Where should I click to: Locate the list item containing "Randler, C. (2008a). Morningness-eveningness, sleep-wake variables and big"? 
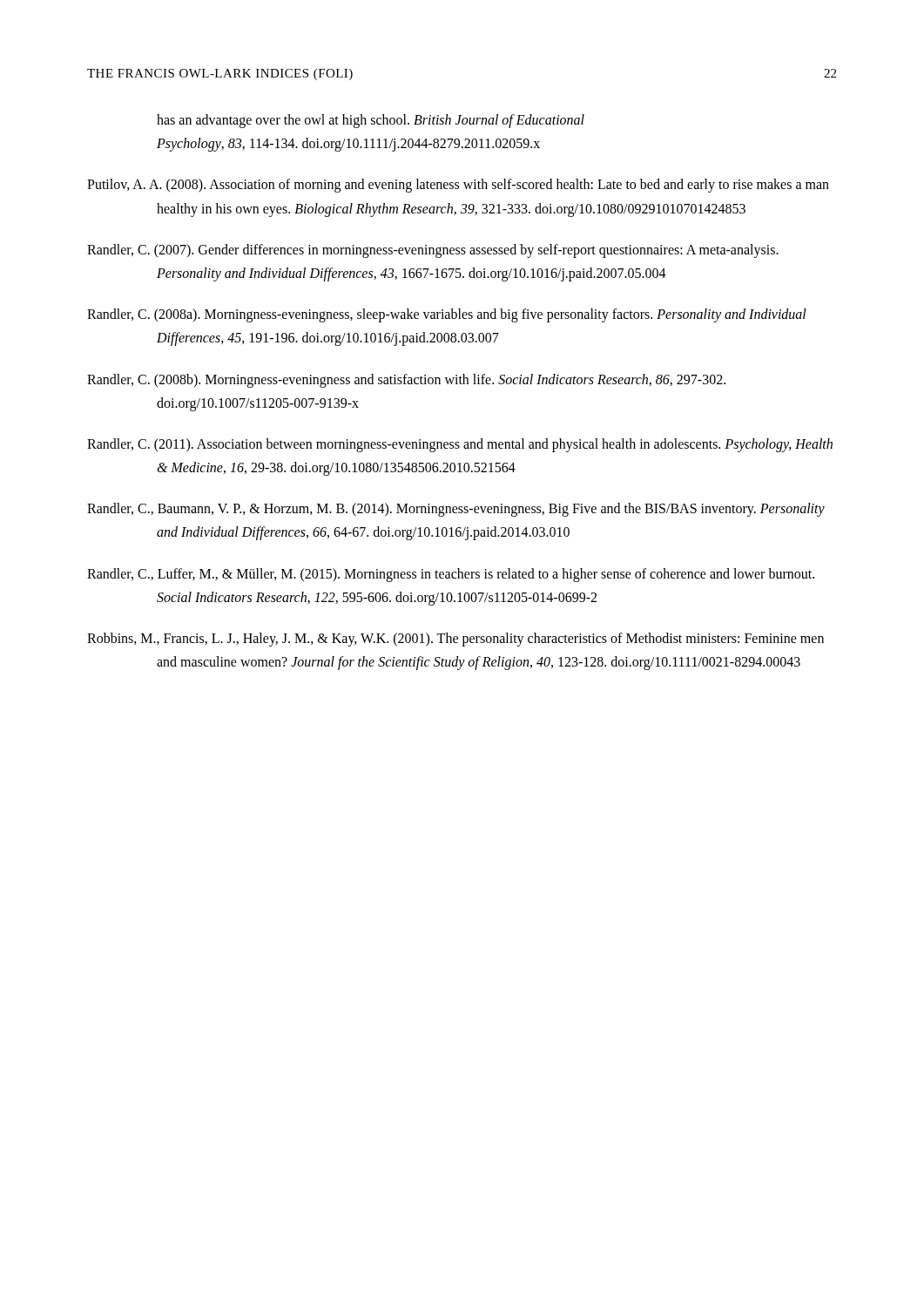(x=462, y=326)
